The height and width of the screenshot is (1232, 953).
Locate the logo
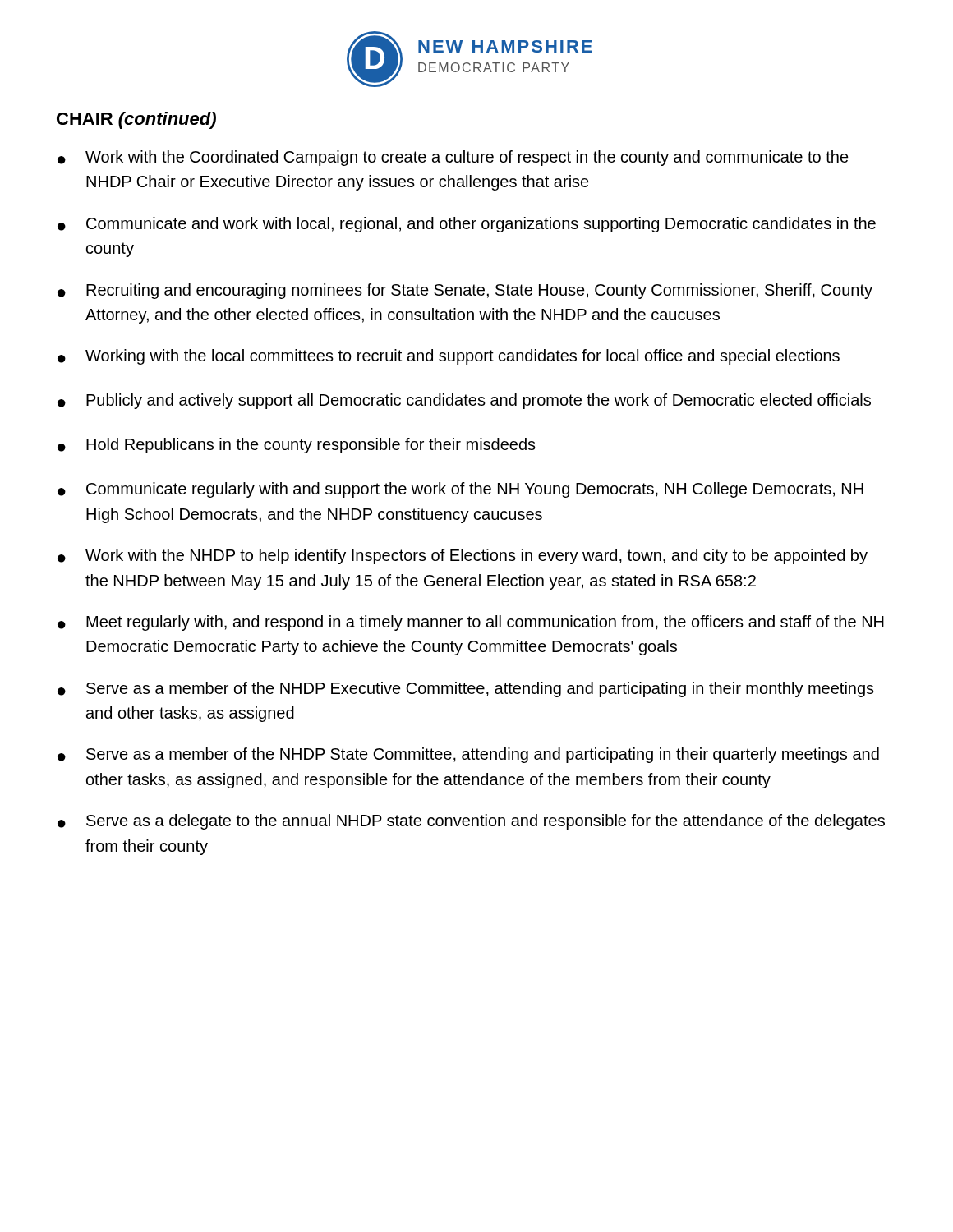[x=476, y=54]
